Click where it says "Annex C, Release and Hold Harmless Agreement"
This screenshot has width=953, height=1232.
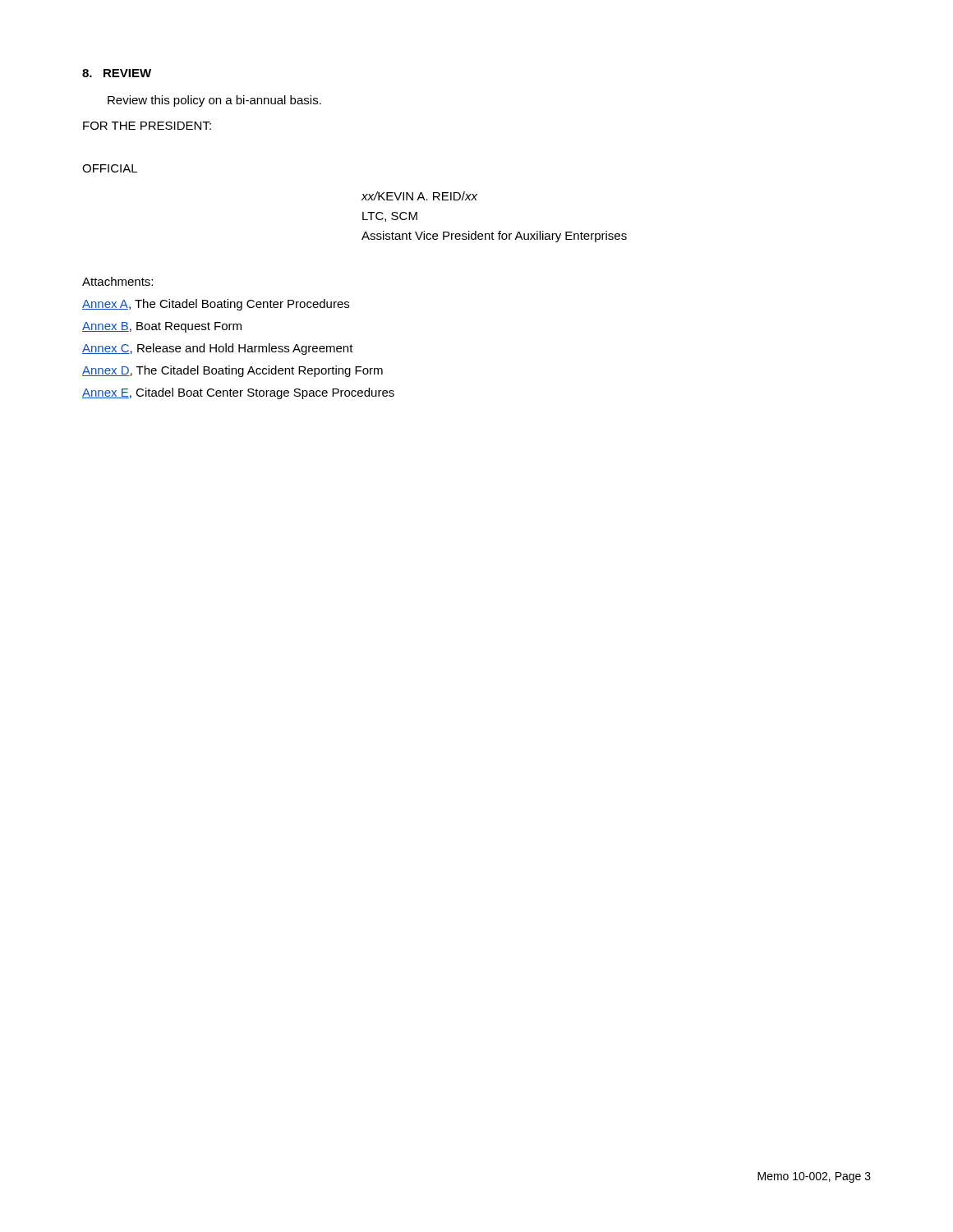coord(217,347)
